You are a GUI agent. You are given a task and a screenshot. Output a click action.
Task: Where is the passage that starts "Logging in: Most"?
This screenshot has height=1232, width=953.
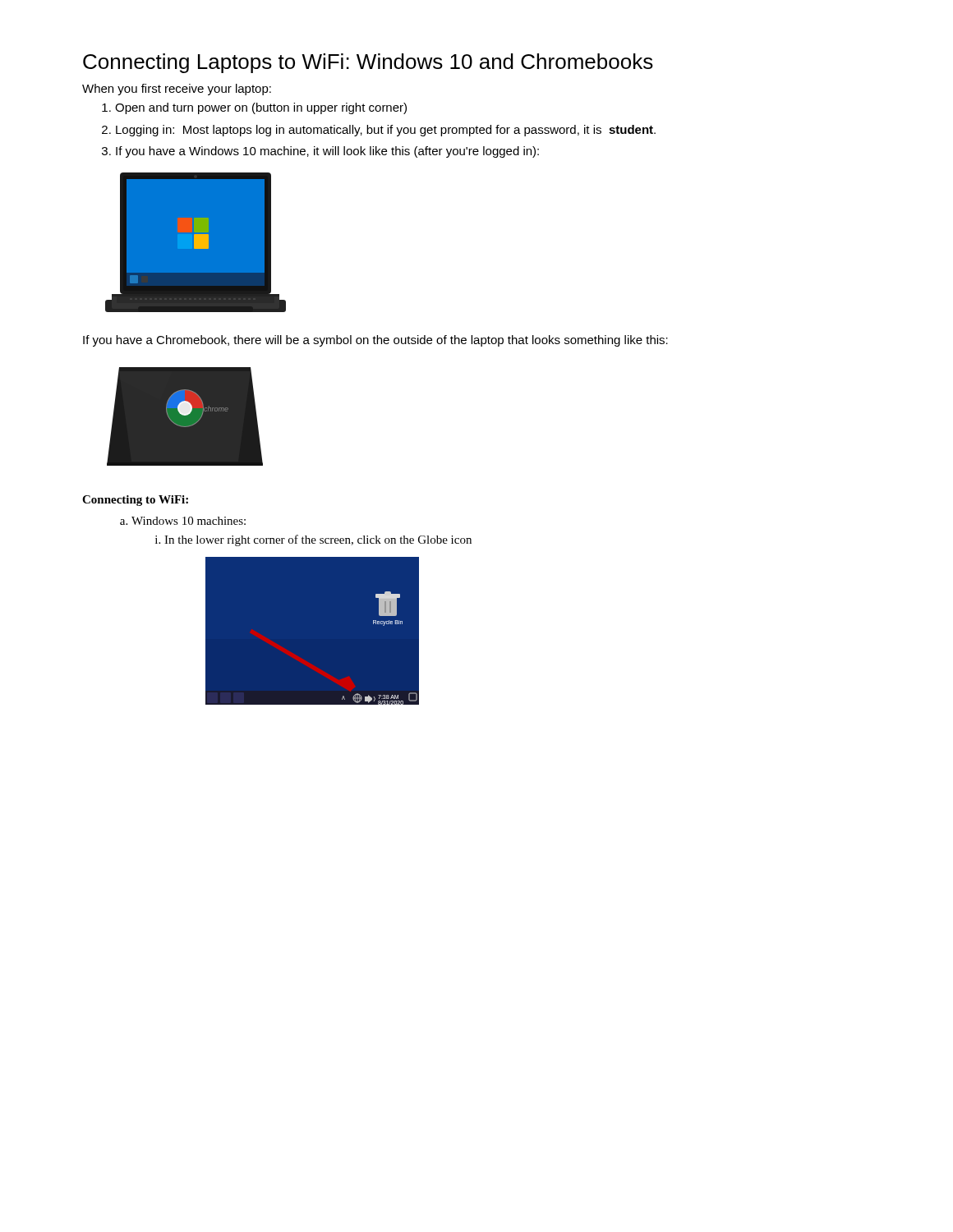386,129
